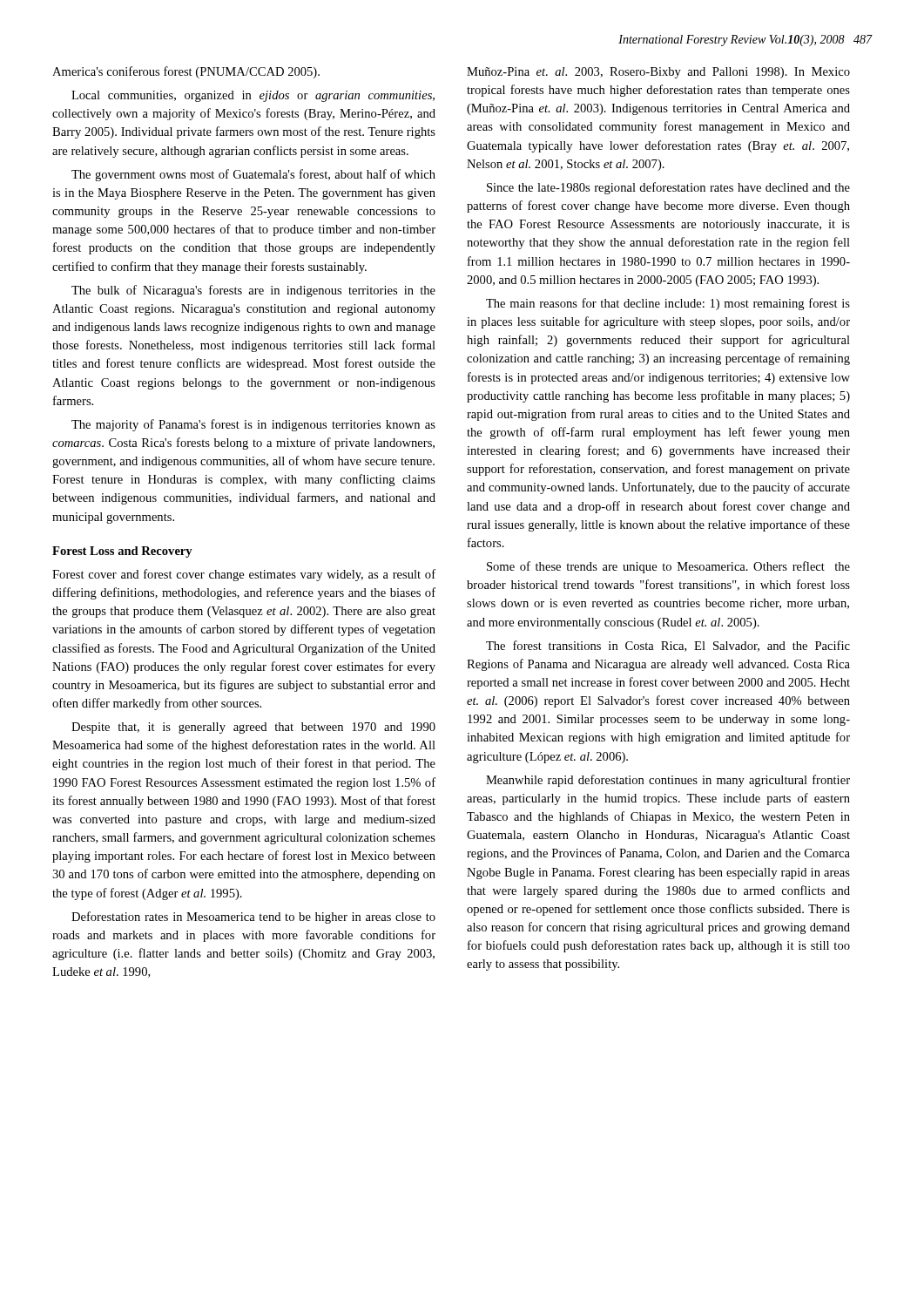
Task: Click on the text block that says "Some of these trends are unique to Mesoamerica."
Action: [658, 595]
